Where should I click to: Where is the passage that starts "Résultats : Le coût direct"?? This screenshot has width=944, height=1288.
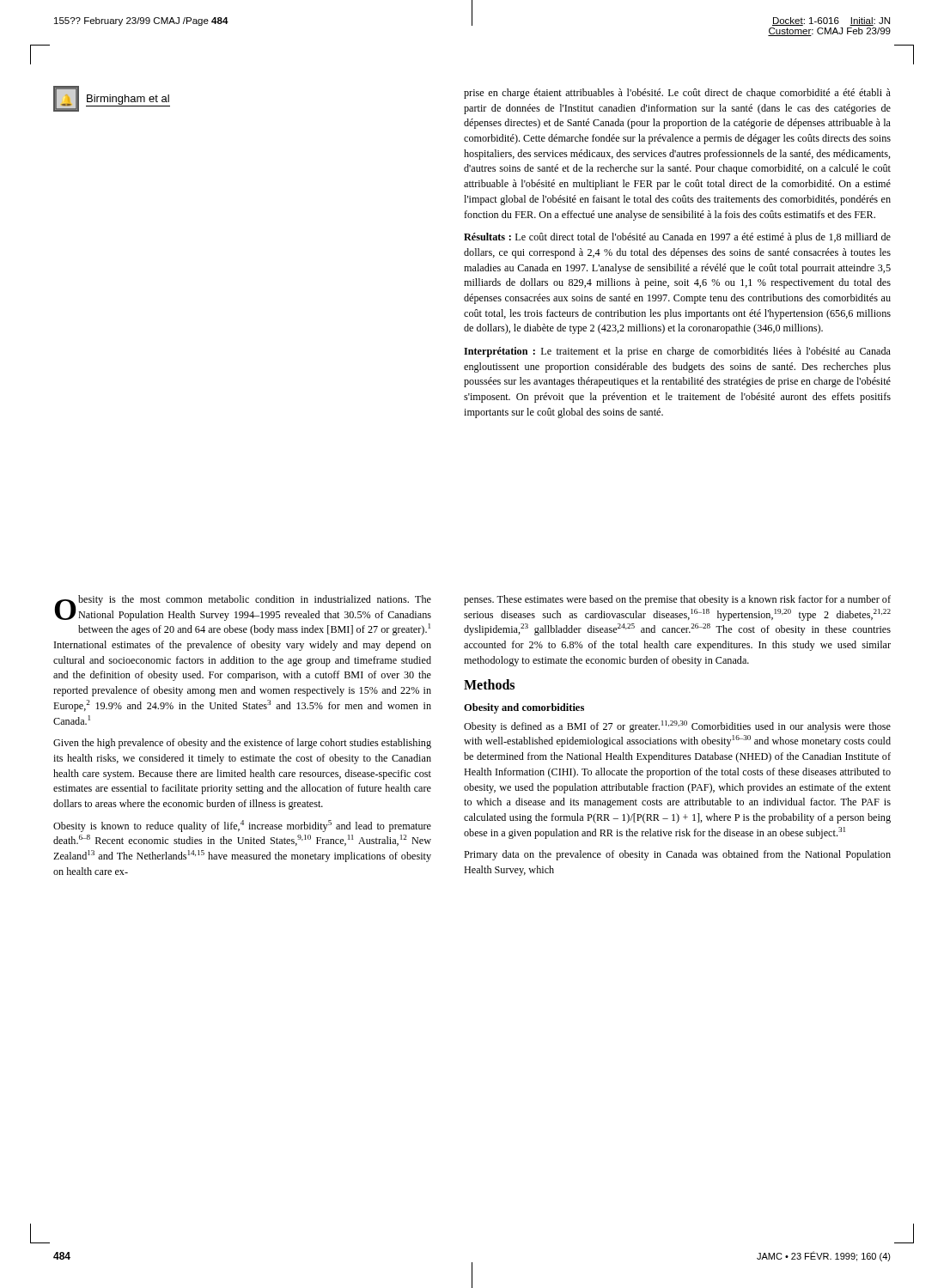677,283
